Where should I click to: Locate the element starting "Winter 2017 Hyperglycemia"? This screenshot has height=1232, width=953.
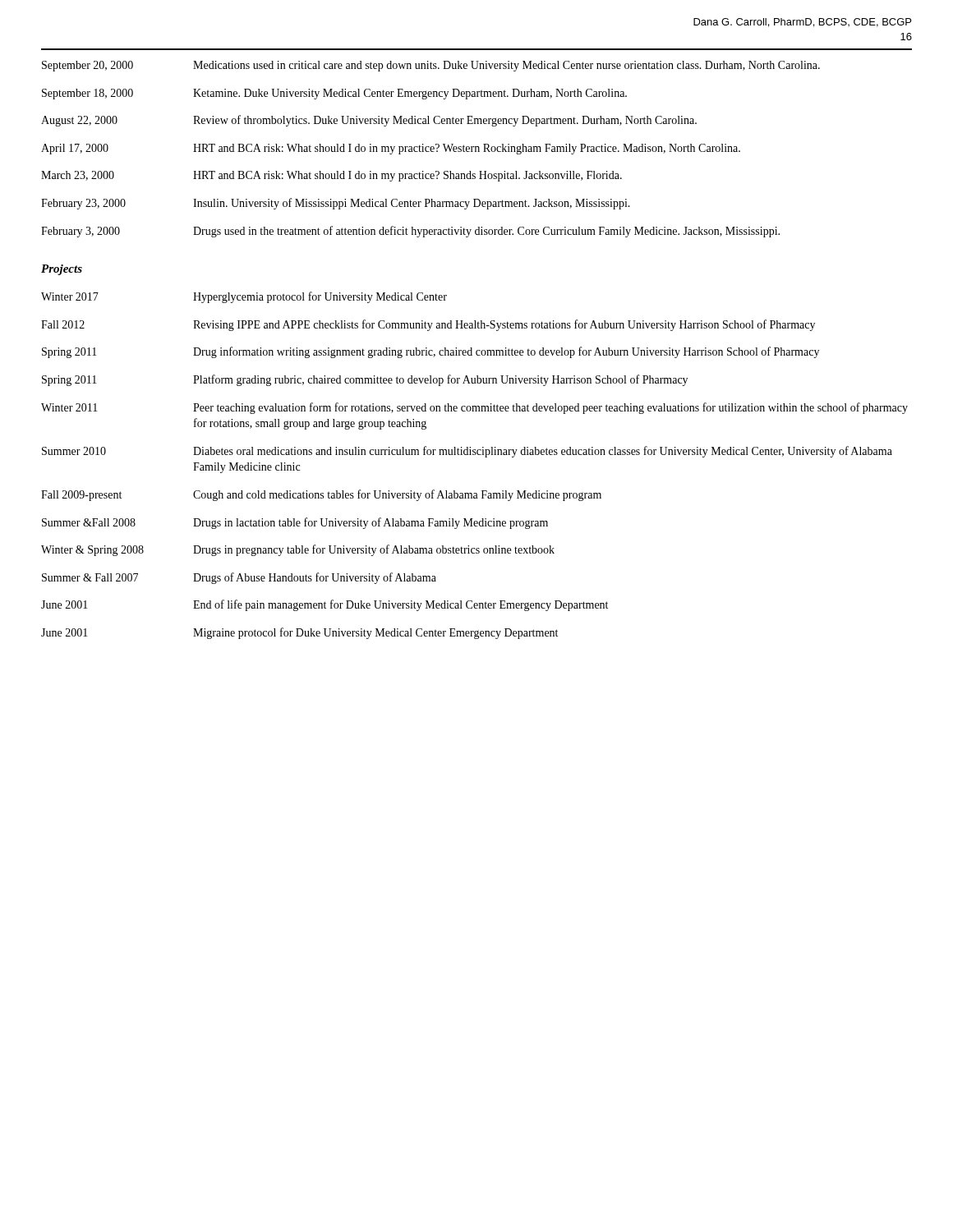click(244, 297)
